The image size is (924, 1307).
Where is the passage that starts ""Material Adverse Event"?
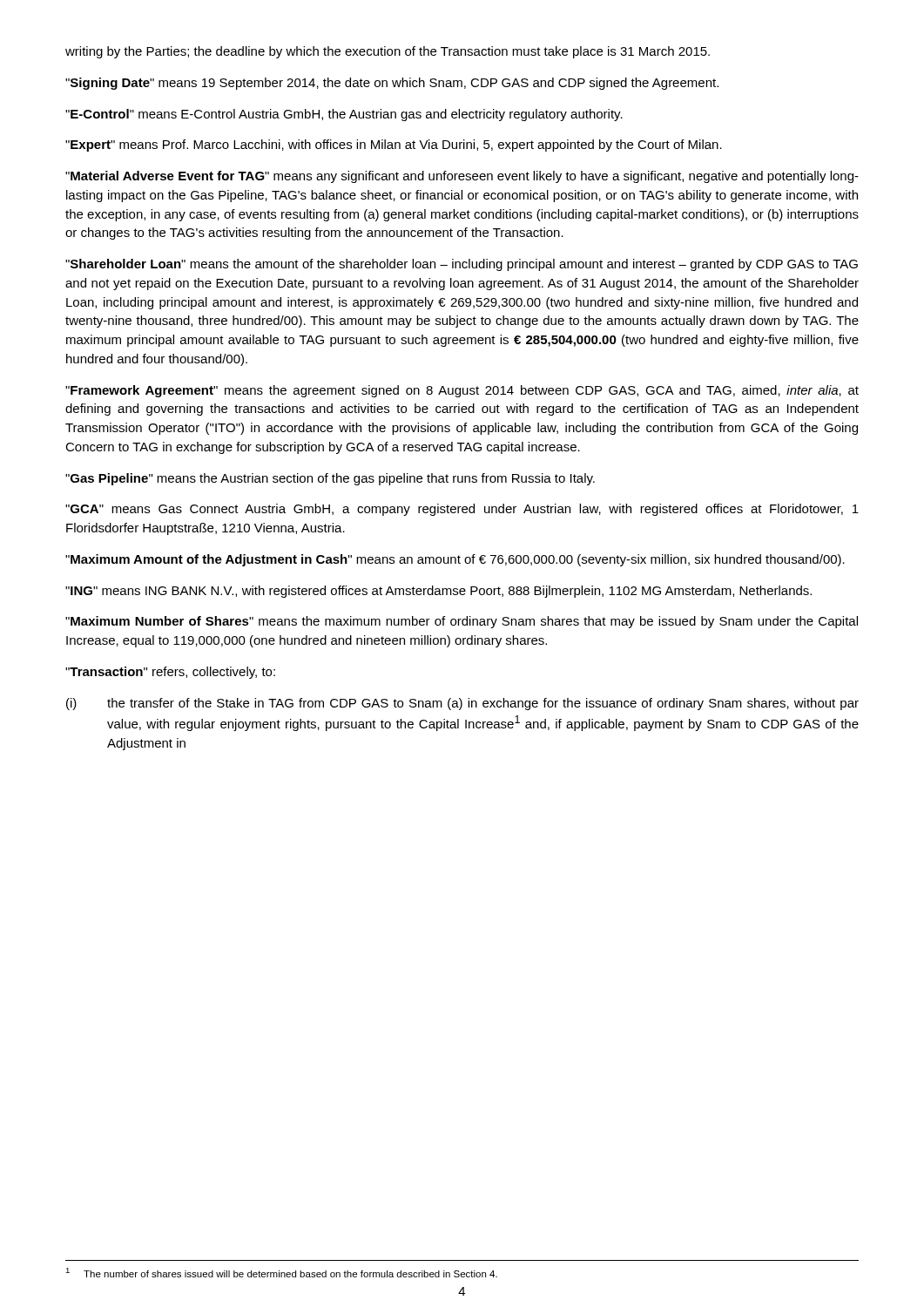462,204
